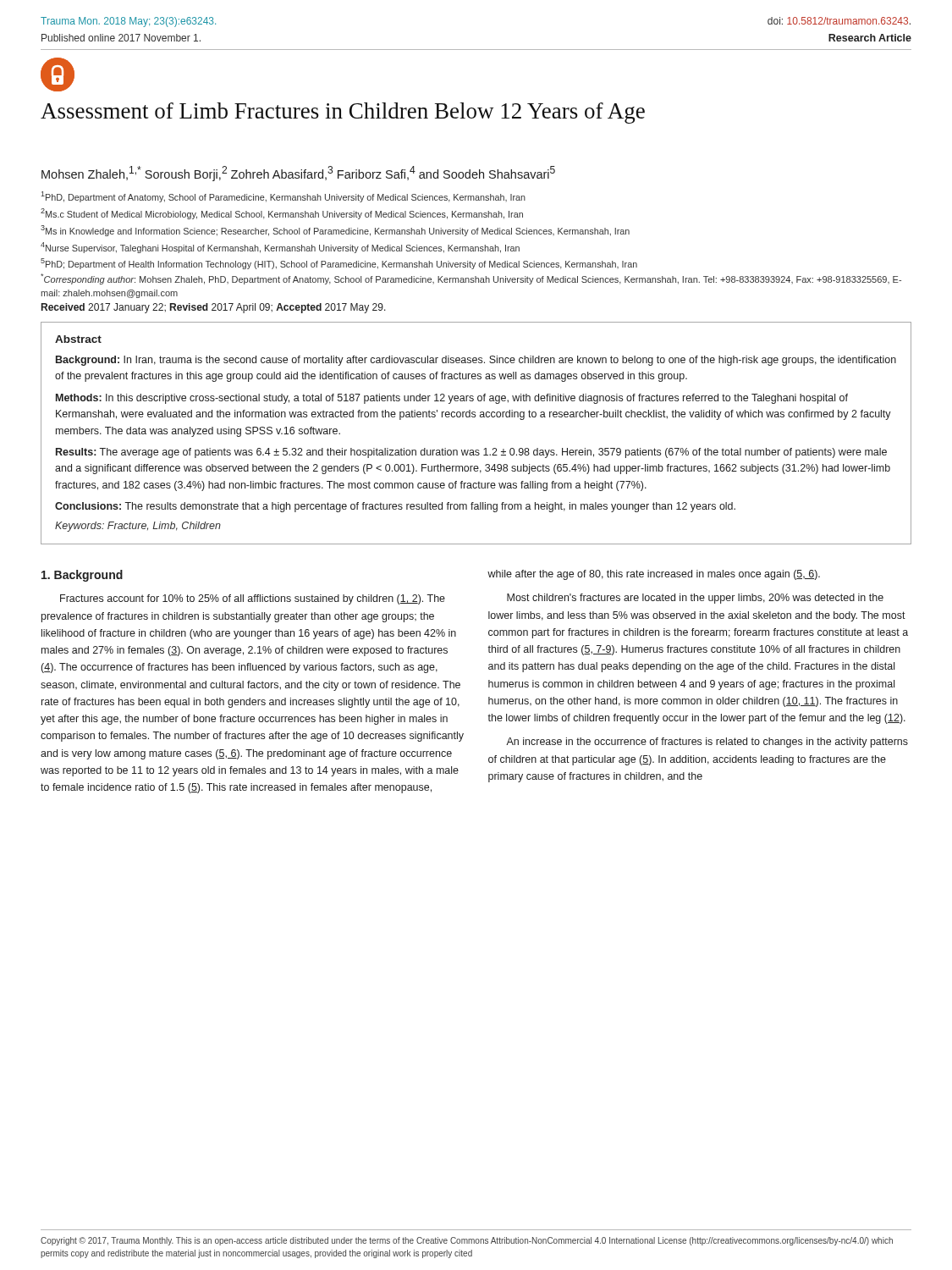Click on the title that says "Assessment of Limb Fractures"
Image resolution: width=952 pixels, height=1270 pixels.
(343, 111)
